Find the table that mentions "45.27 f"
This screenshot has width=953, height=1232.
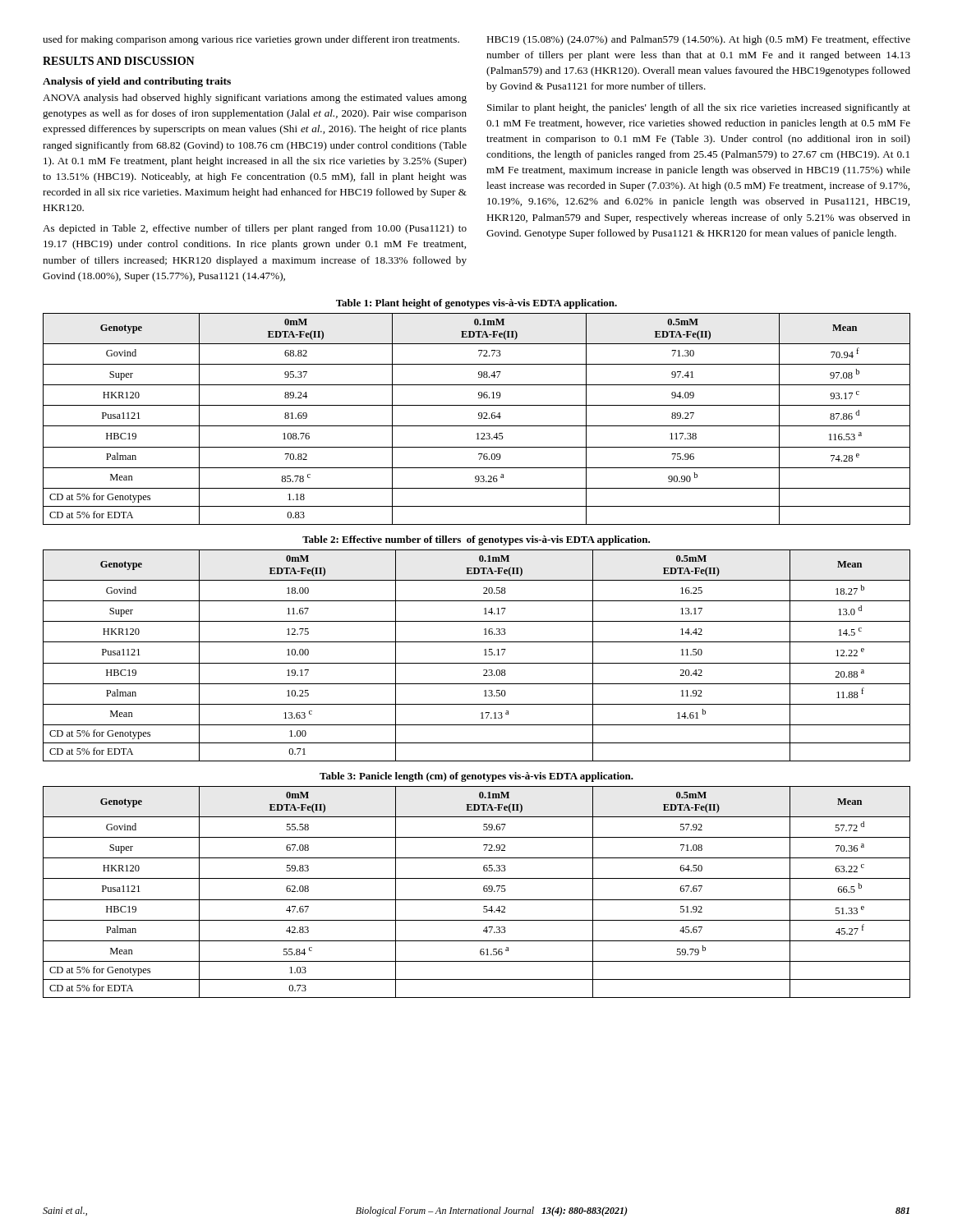[476, 892]
